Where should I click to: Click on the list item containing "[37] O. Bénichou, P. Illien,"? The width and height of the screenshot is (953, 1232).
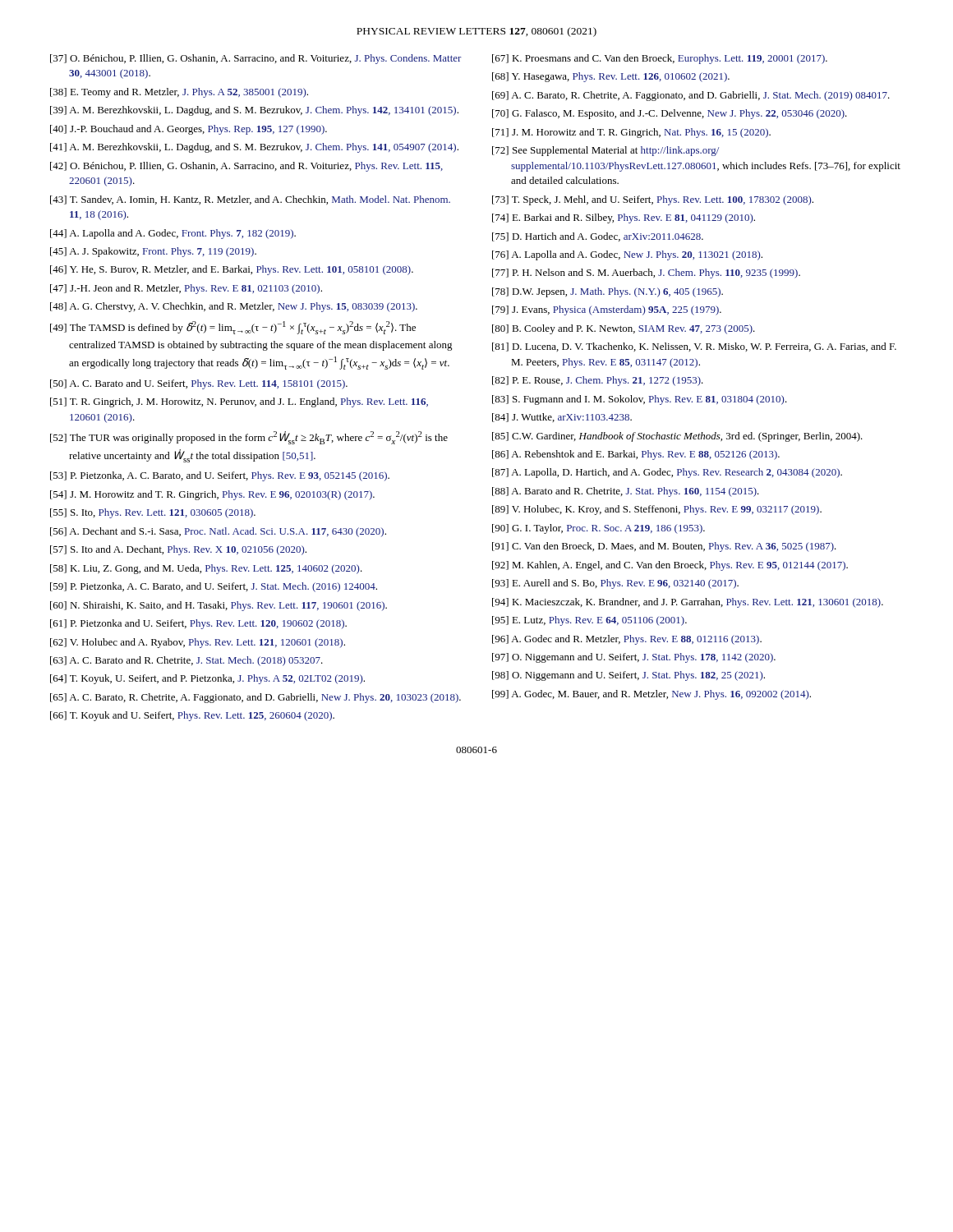tap(255, 65)
